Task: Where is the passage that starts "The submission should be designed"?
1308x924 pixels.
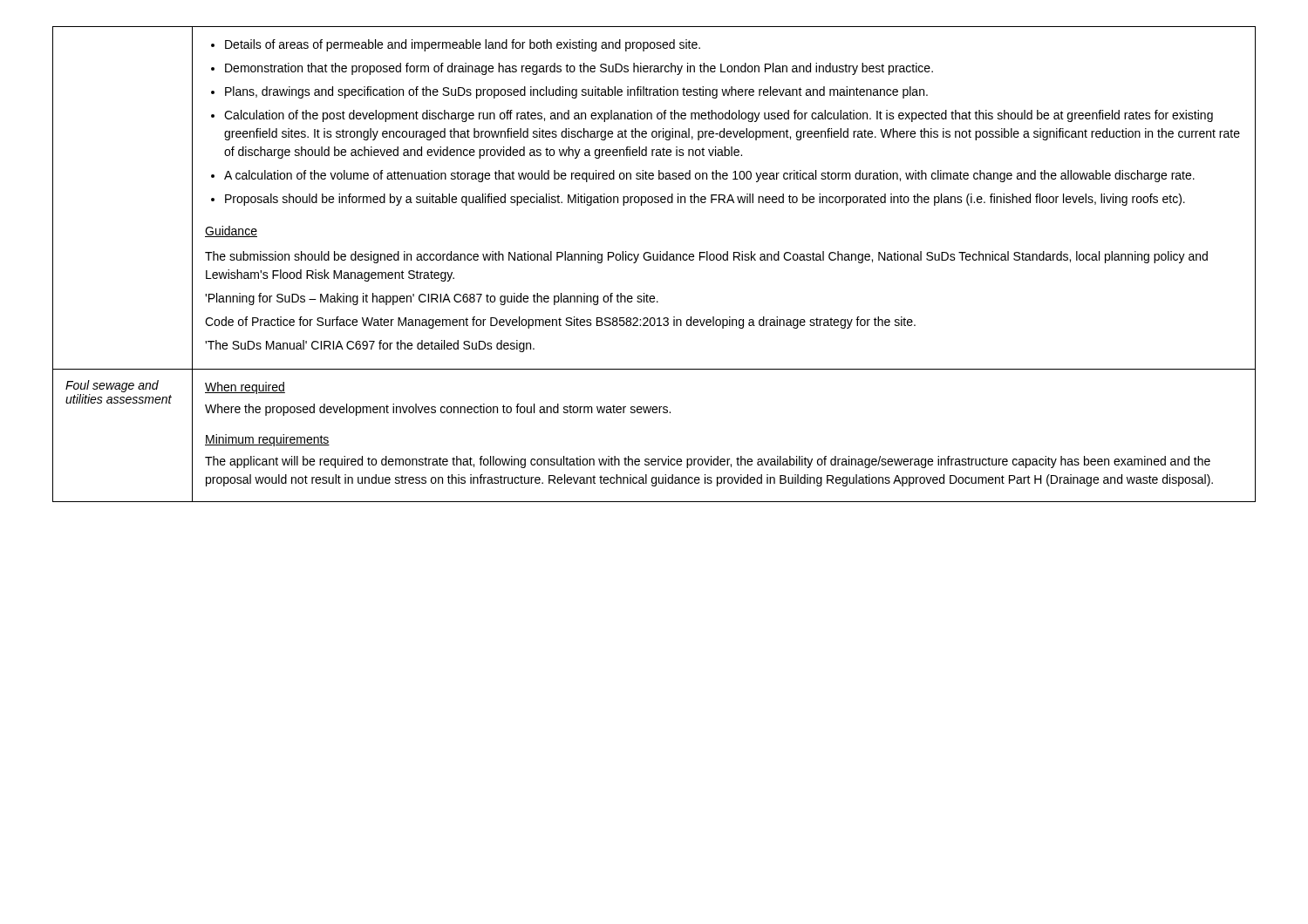Action: [x=706, y=257]
